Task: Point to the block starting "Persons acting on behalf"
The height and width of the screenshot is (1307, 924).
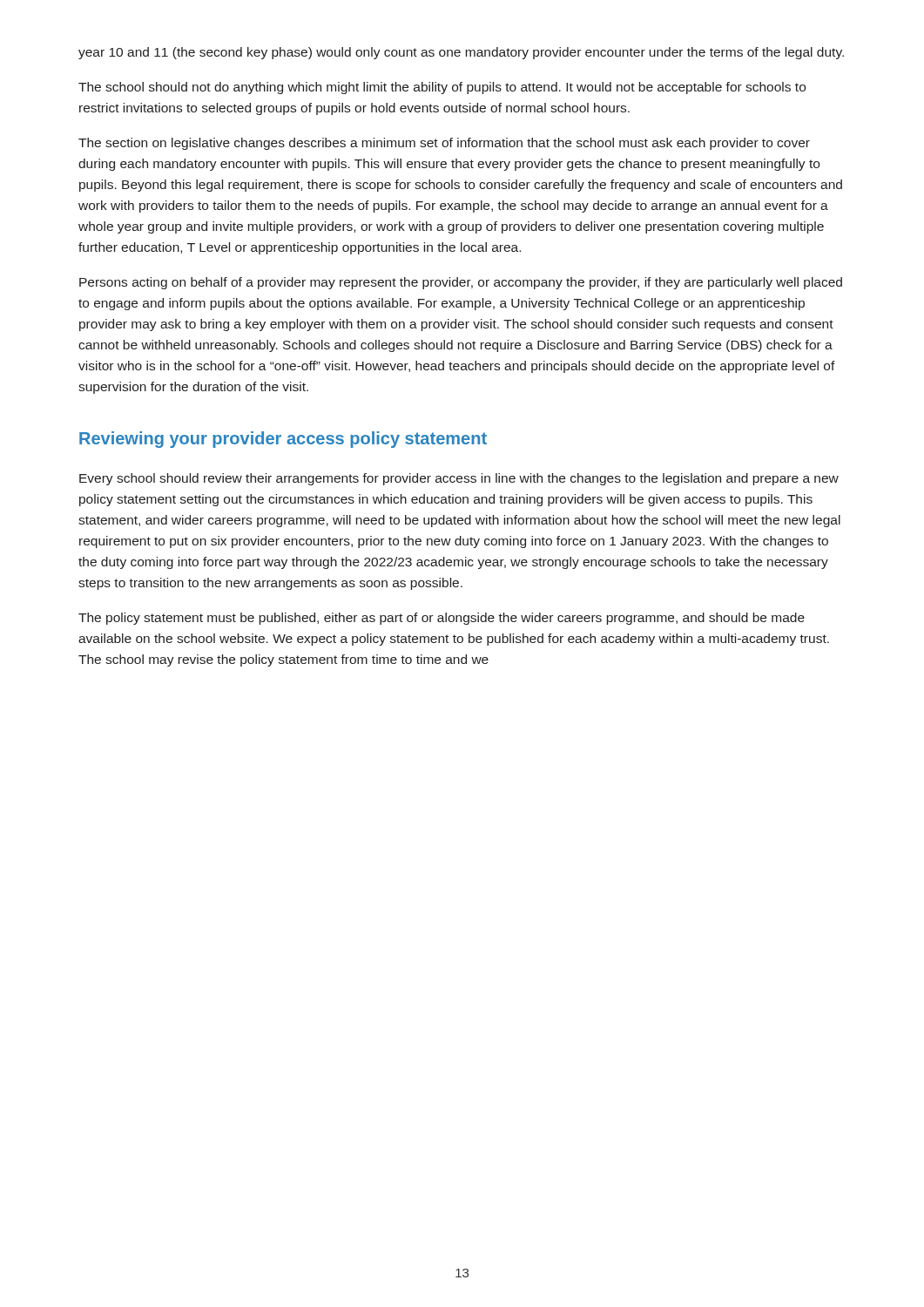Action: point(462,335)
